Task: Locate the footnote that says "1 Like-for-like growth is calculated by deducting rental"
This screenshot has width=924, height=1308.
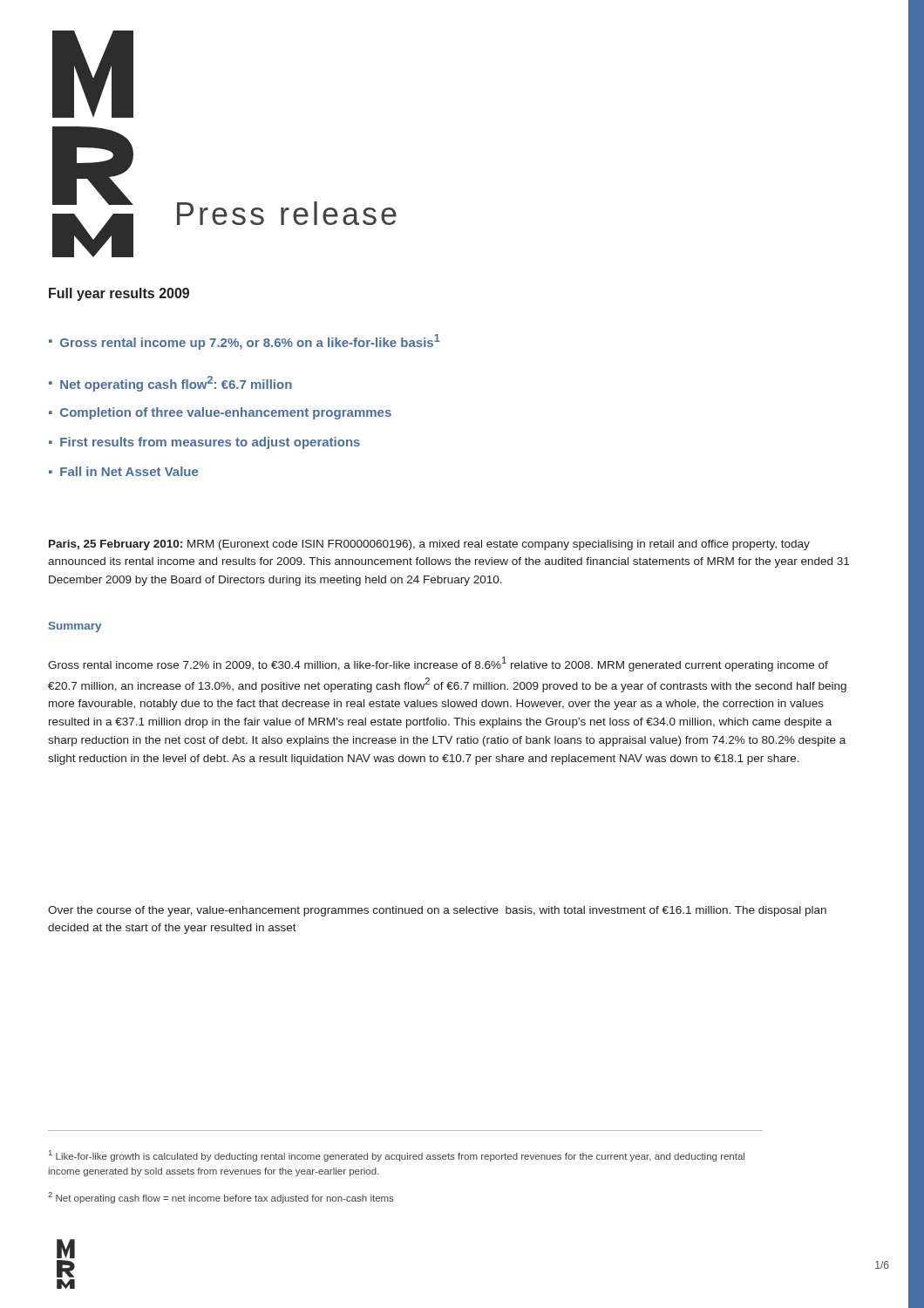Action: click(397, 1156)
